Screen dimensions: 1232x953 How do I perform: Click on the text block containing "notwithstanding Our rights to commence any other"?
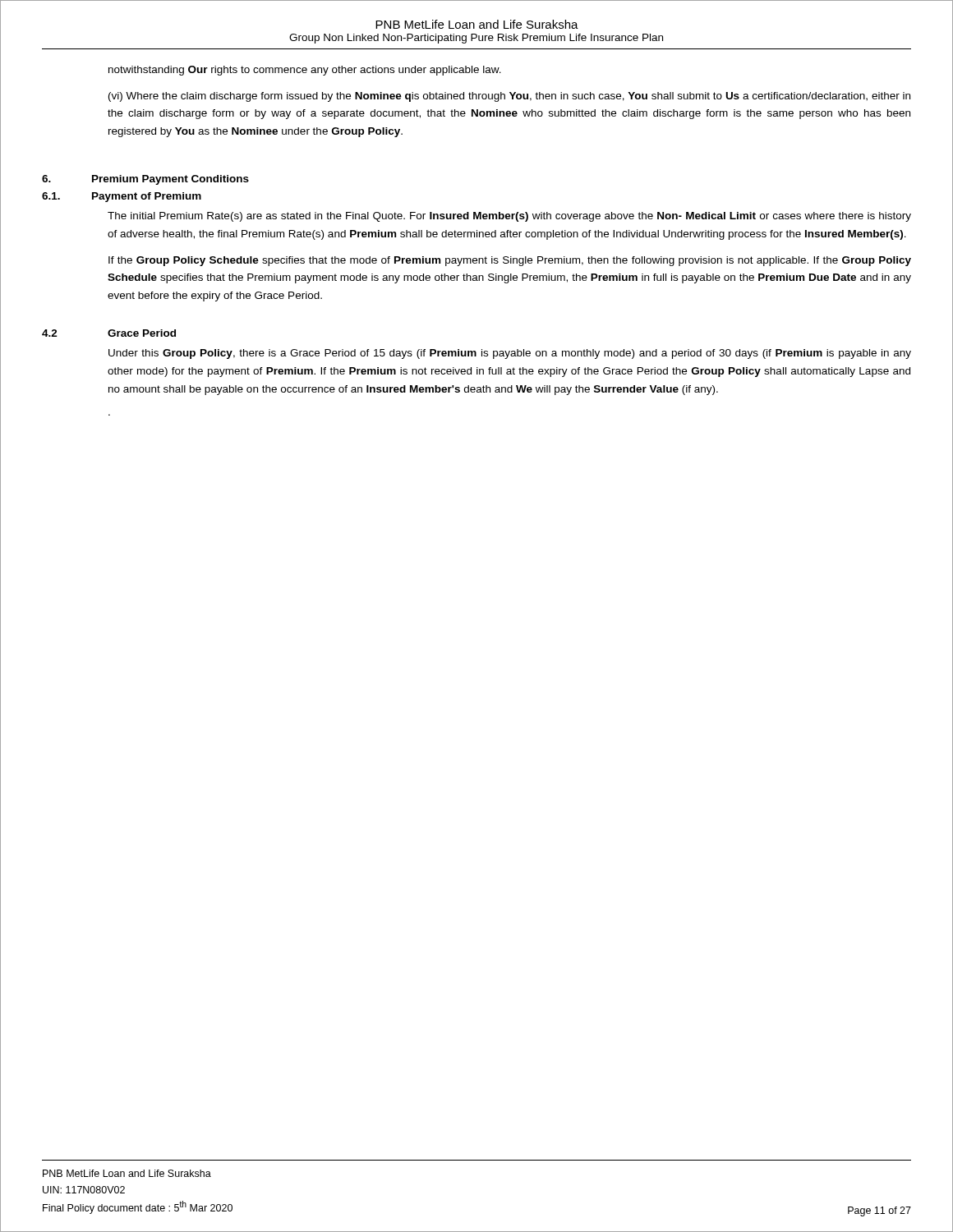(305, 69)
